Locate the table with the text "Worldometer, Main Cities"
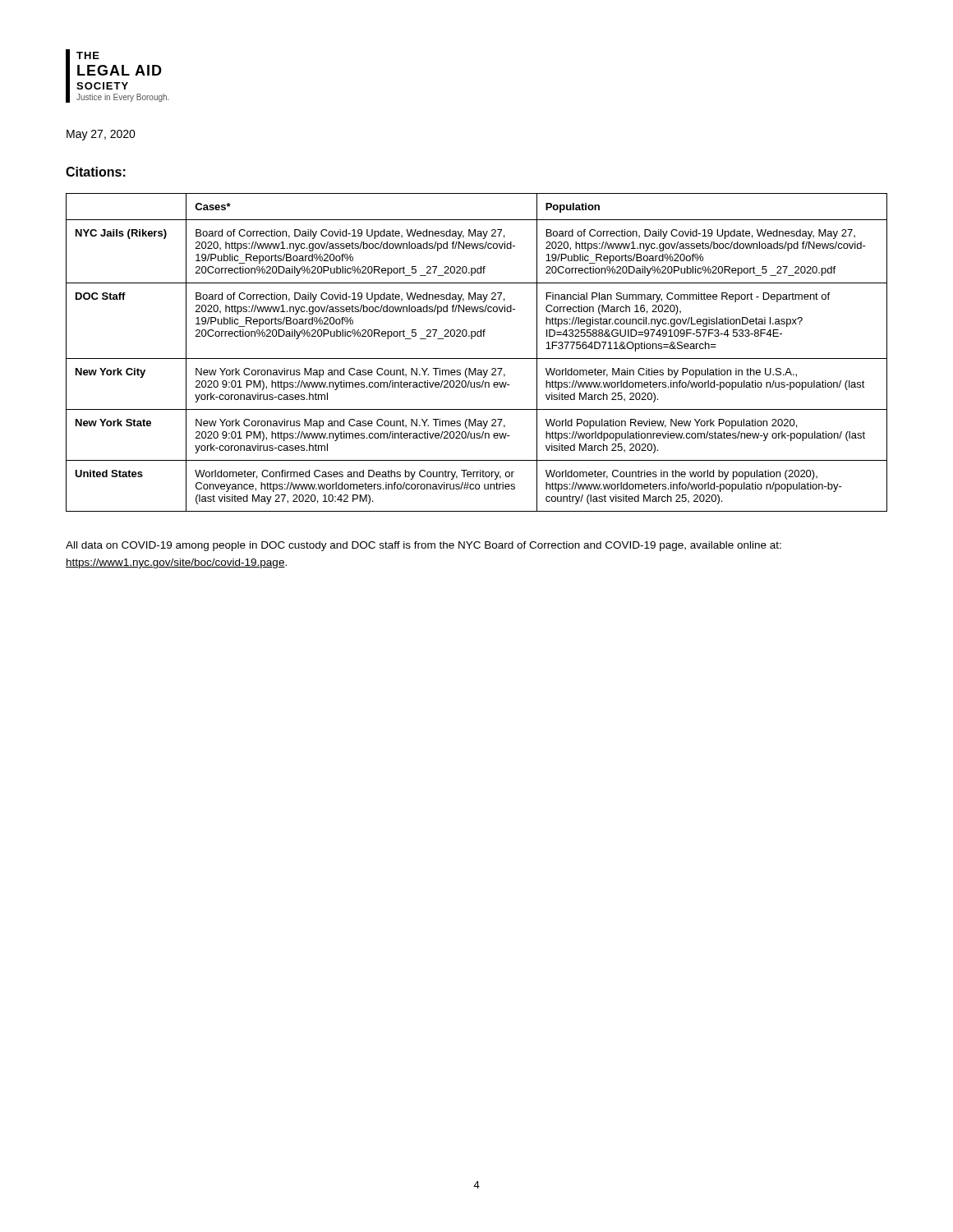This screenshot has height=1232, width=953. pos(476,352)
